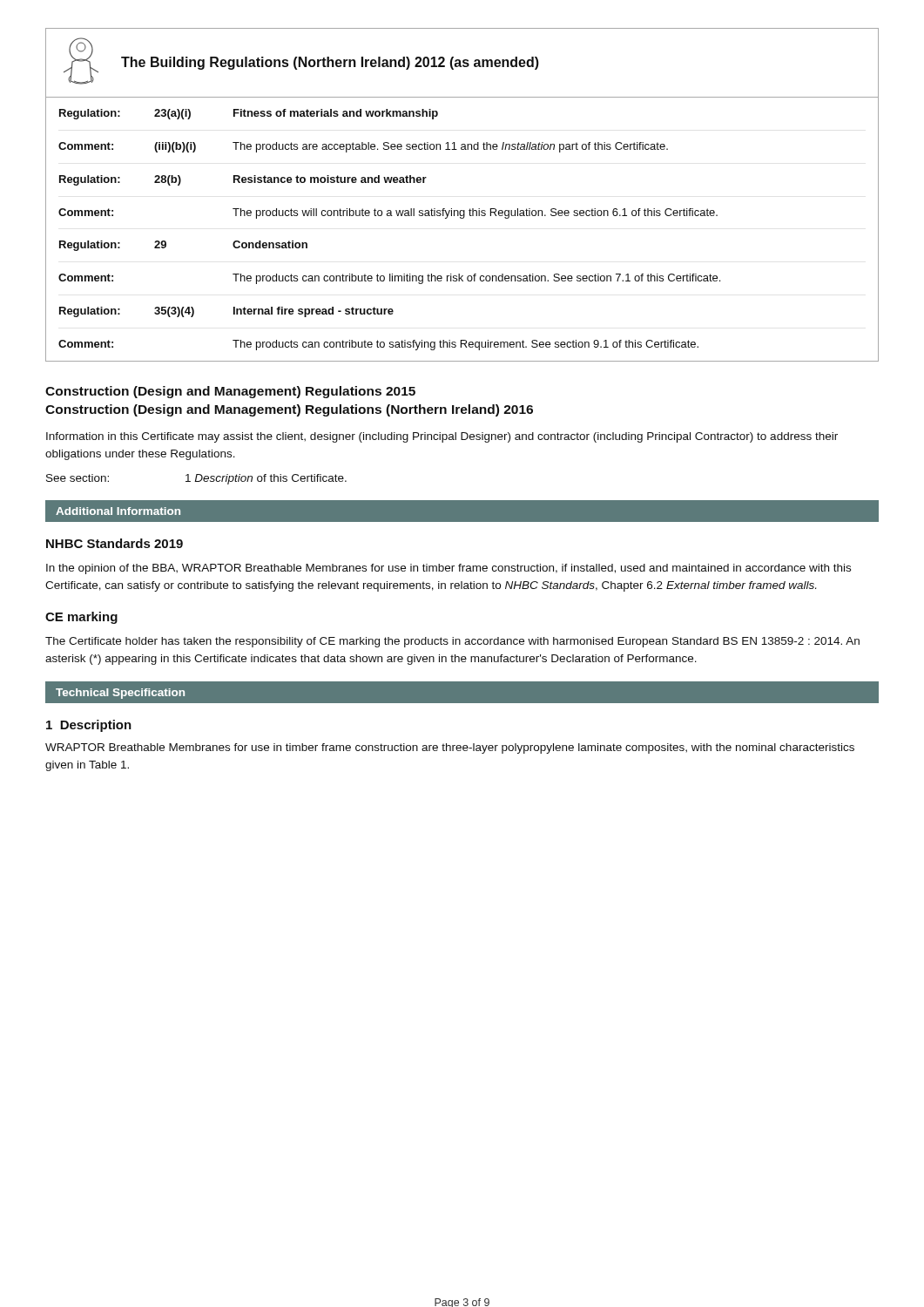The width and height of the screenshot is (924, 1307).
Task: Click the passage that begins "WRAPTOR Breathable Membranes for use in timber frame"
Action: tap(450, 756)
